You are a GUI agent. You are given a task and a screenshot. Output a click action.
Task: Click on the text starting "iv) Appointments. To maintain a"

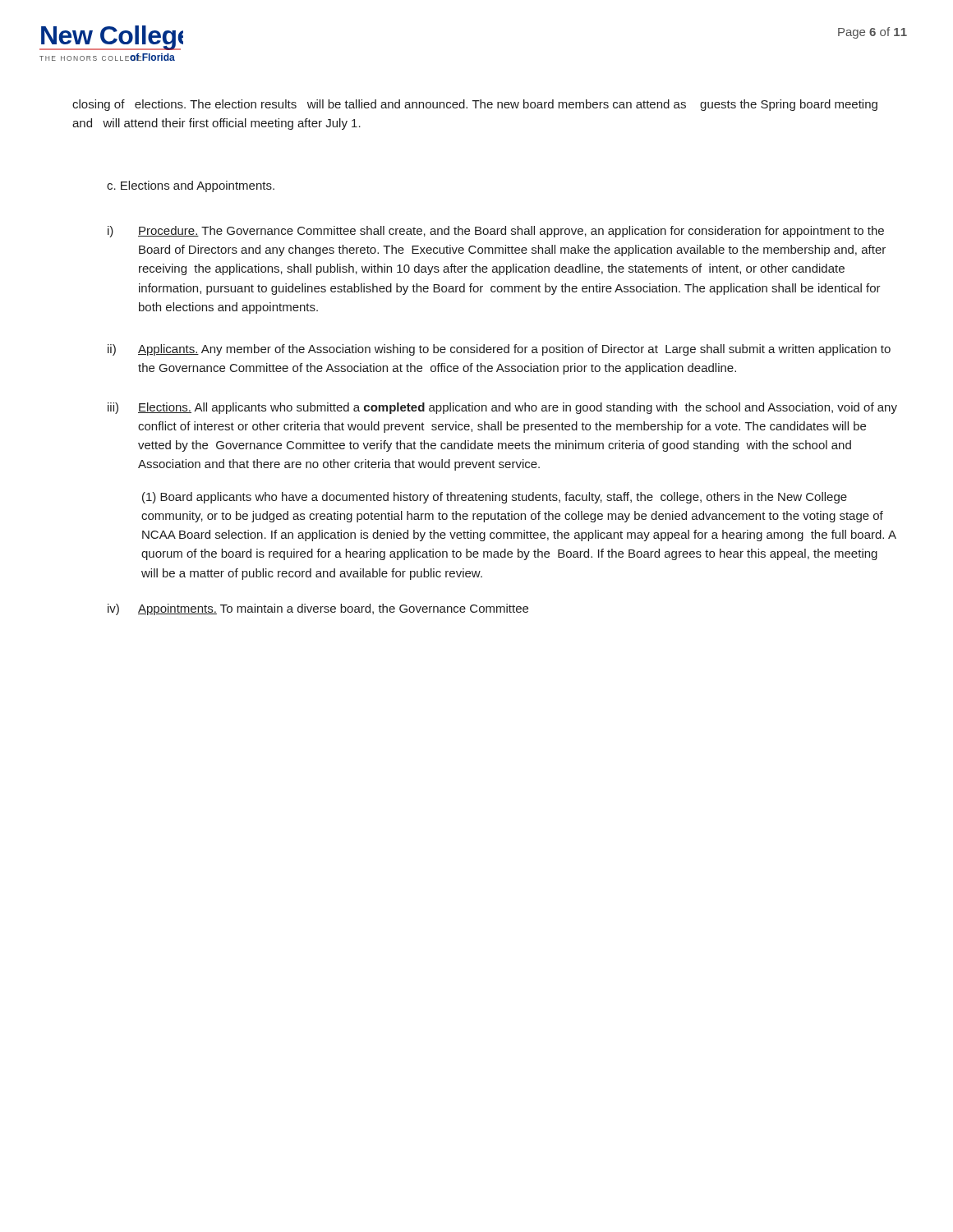point(318,608)
